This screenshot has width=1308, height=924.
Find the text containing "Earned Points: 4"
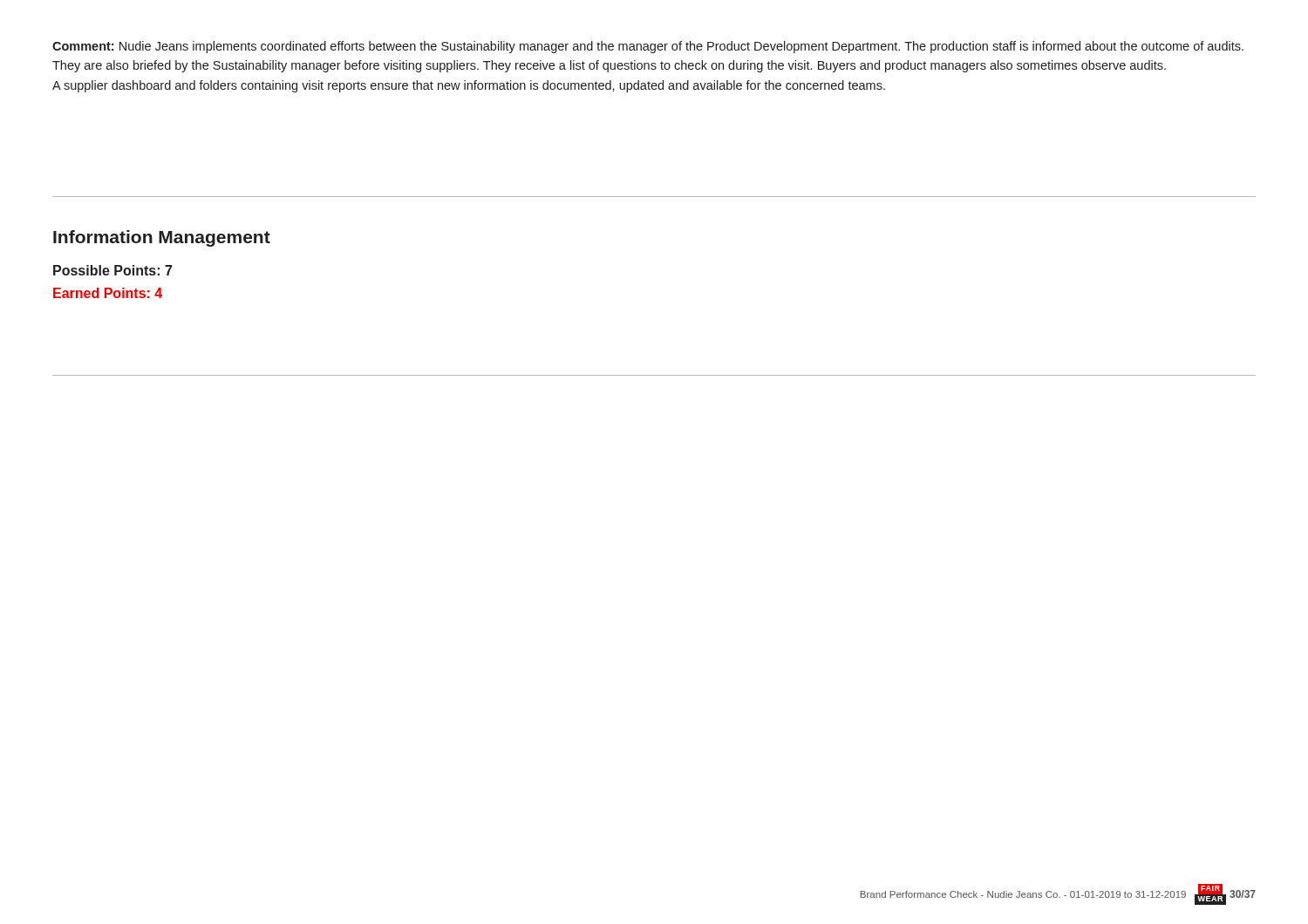coord(107,293)
